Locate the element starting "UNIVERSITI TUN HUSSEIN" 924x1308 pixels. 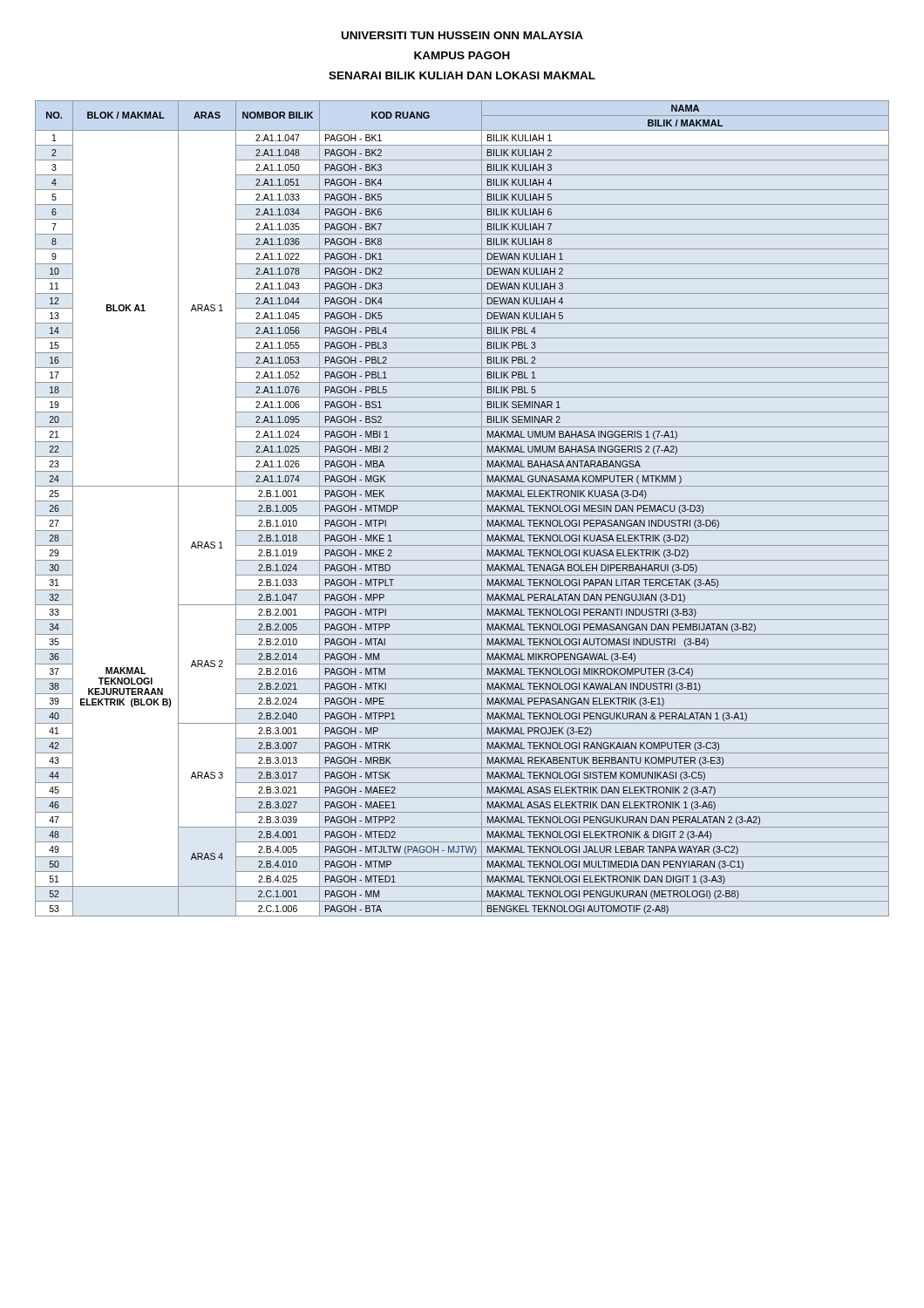point(462,56)
